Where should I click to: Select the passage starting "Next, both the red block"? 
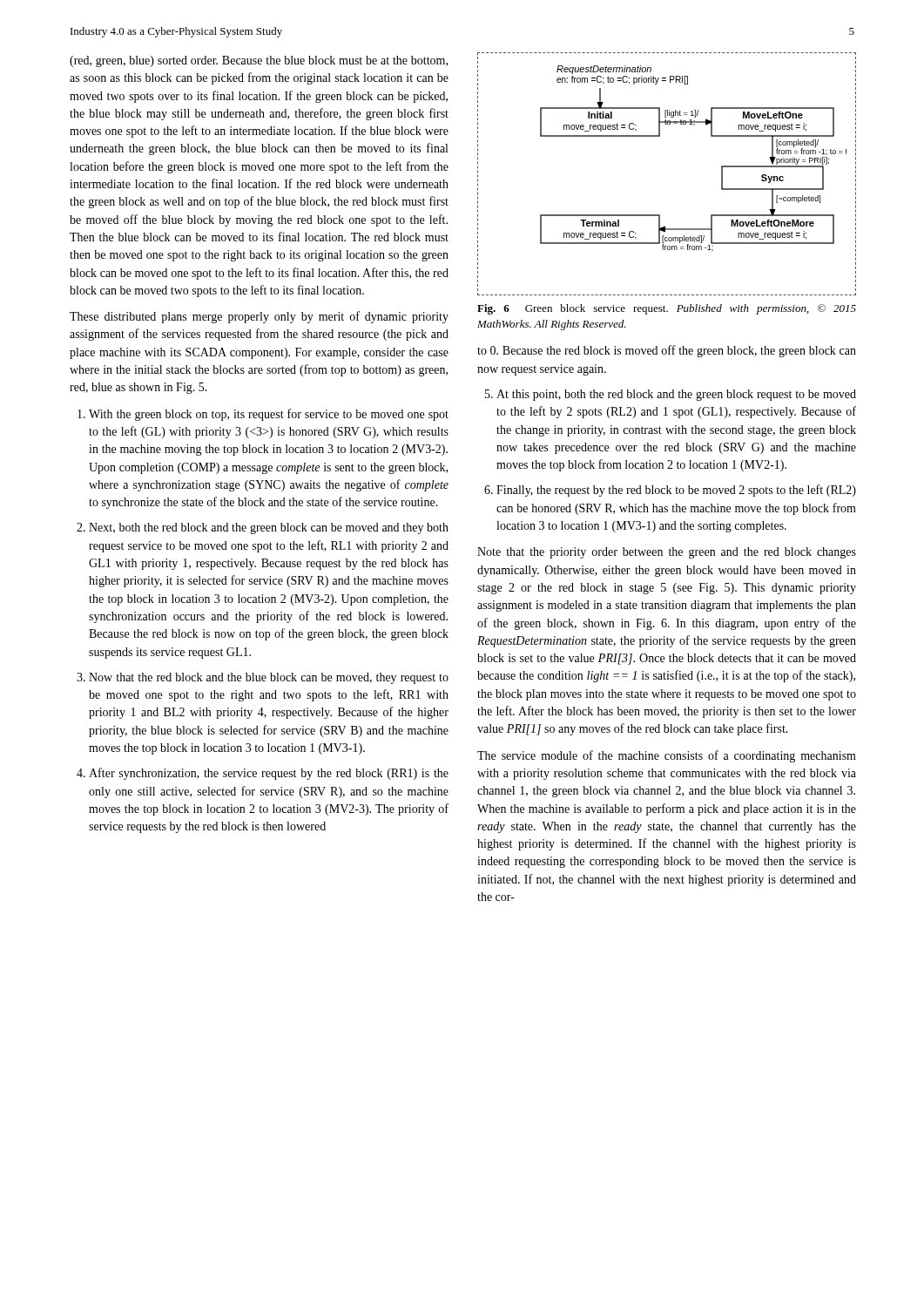pos(269,590)
